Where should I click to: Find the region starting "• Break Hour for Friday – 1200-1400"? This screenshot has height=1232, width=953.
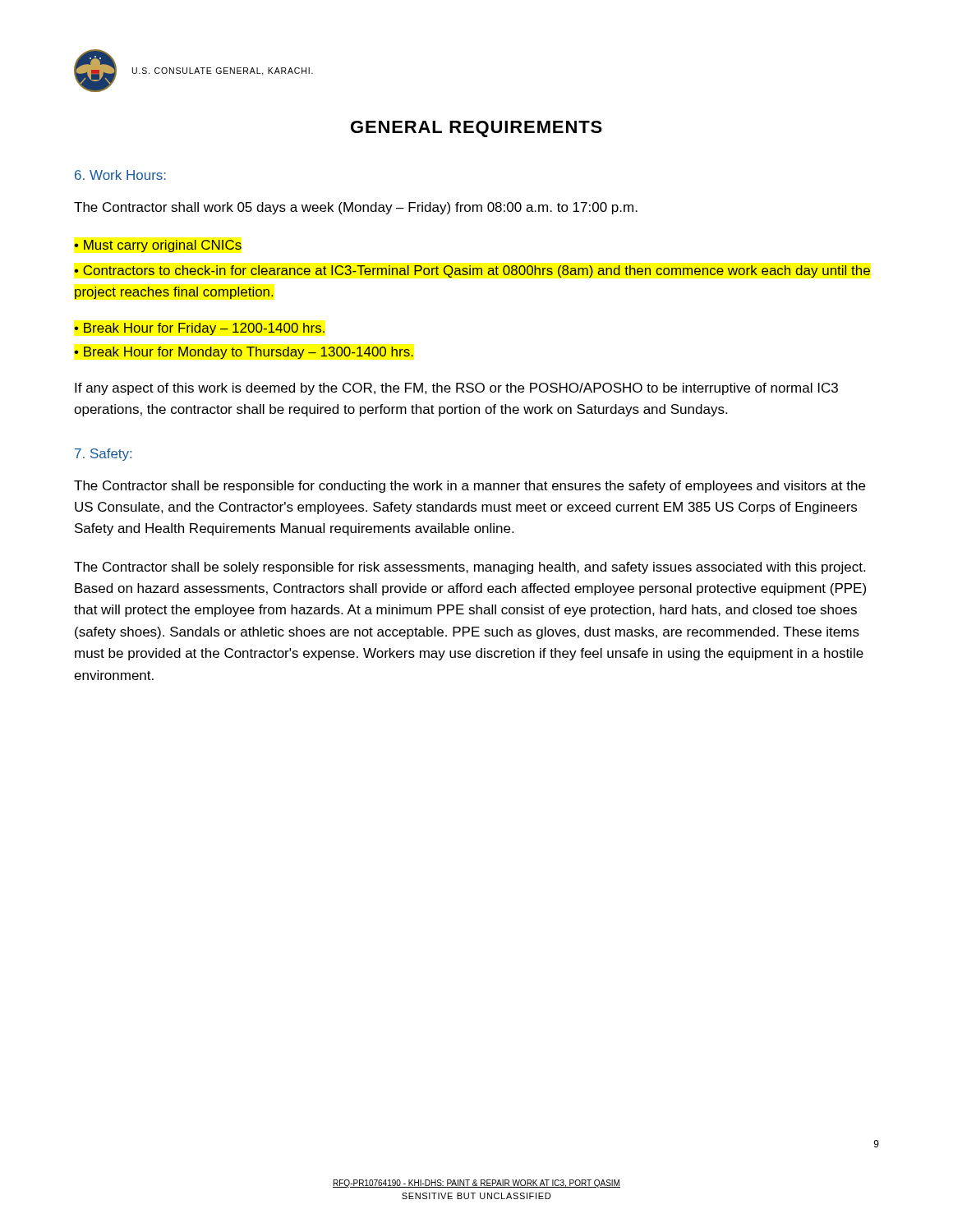coord(200,328)
